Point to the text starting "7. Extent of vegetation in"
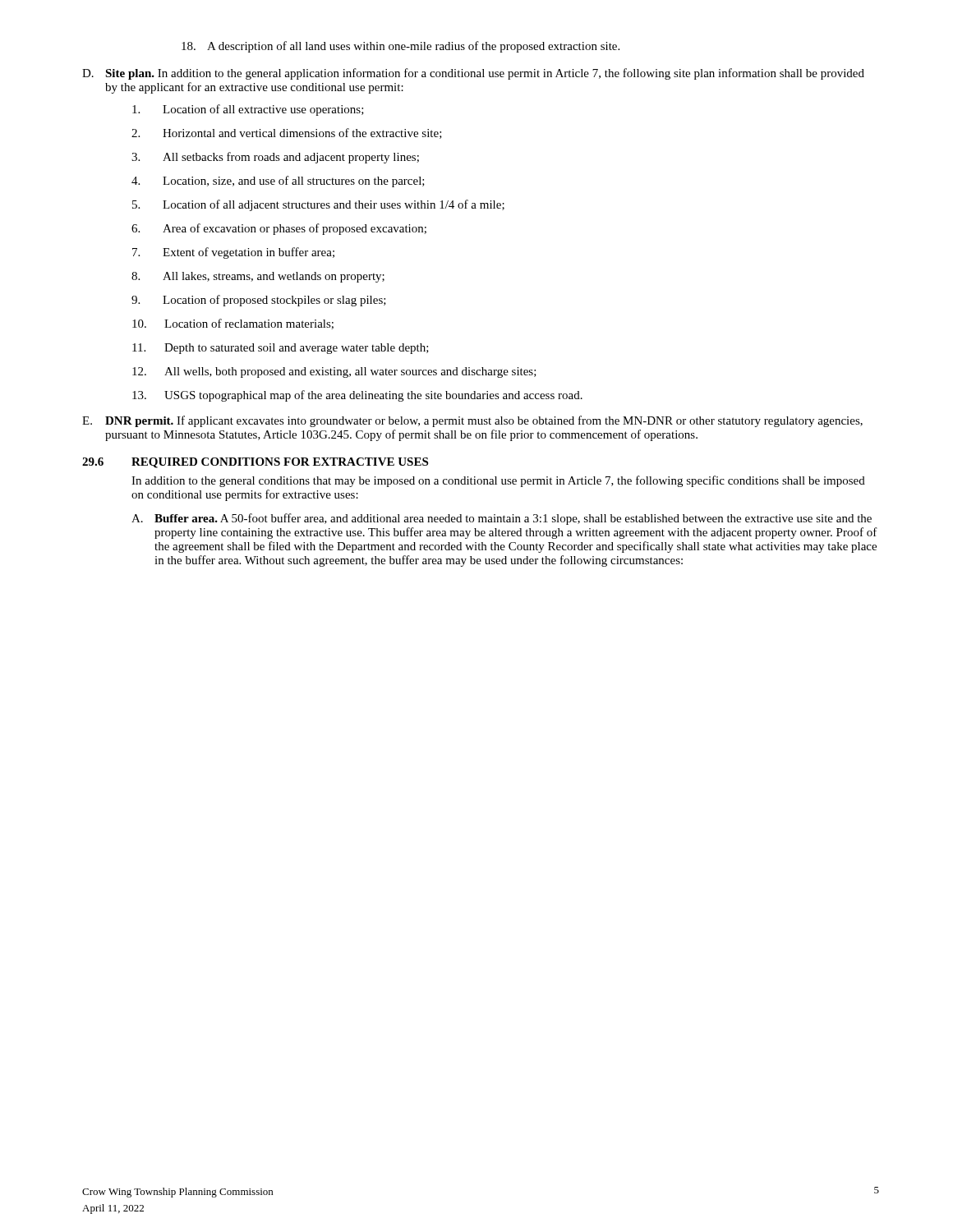The image size is (953, 1232). [x=233, y=253]
